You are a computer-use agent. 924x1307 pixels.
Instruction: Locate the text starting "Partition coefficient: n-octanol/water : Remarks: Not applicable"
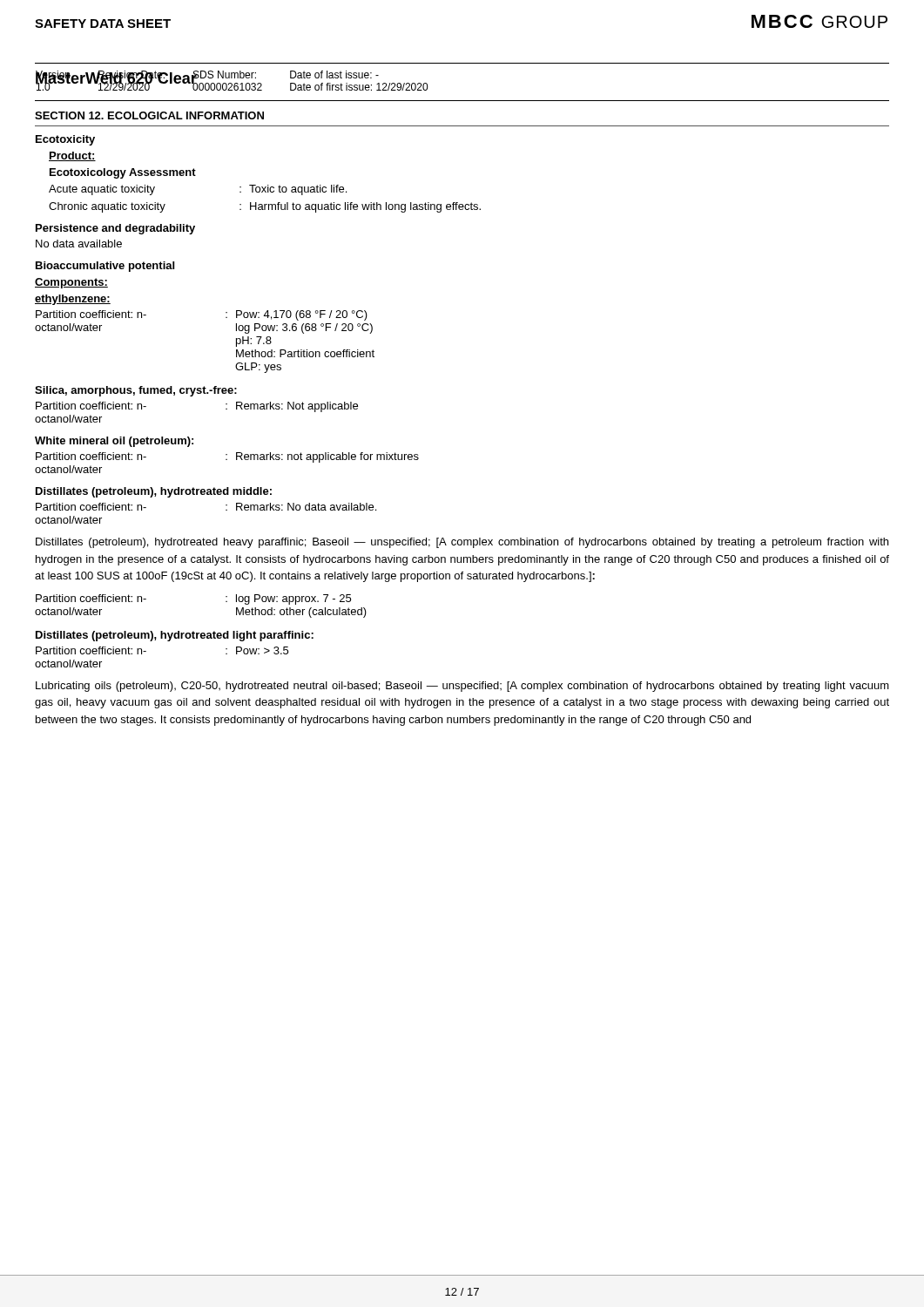pos(96,406)
